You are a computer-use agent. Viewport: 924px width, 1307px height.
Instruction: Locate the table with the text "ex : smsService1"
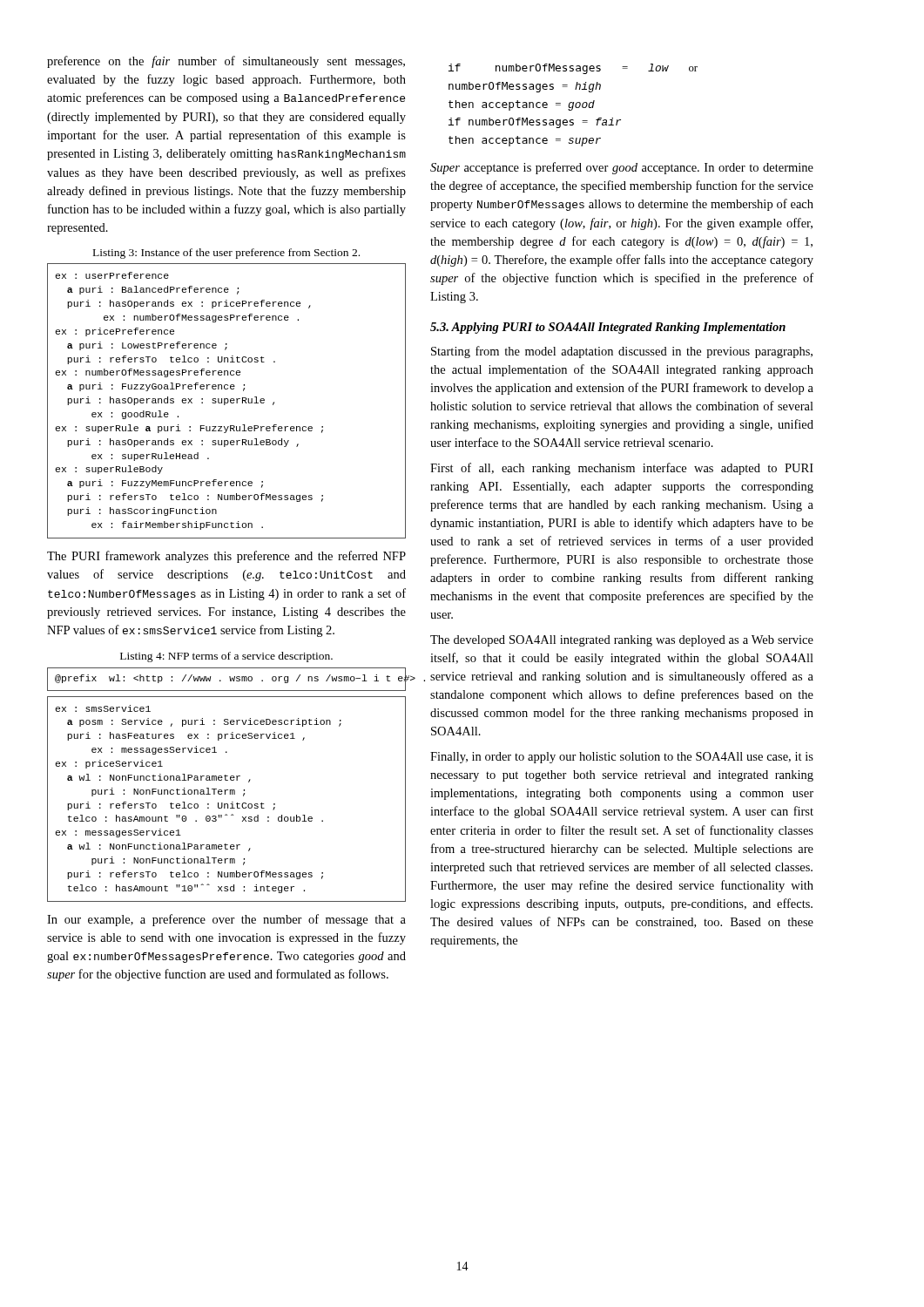click(226, 799)
